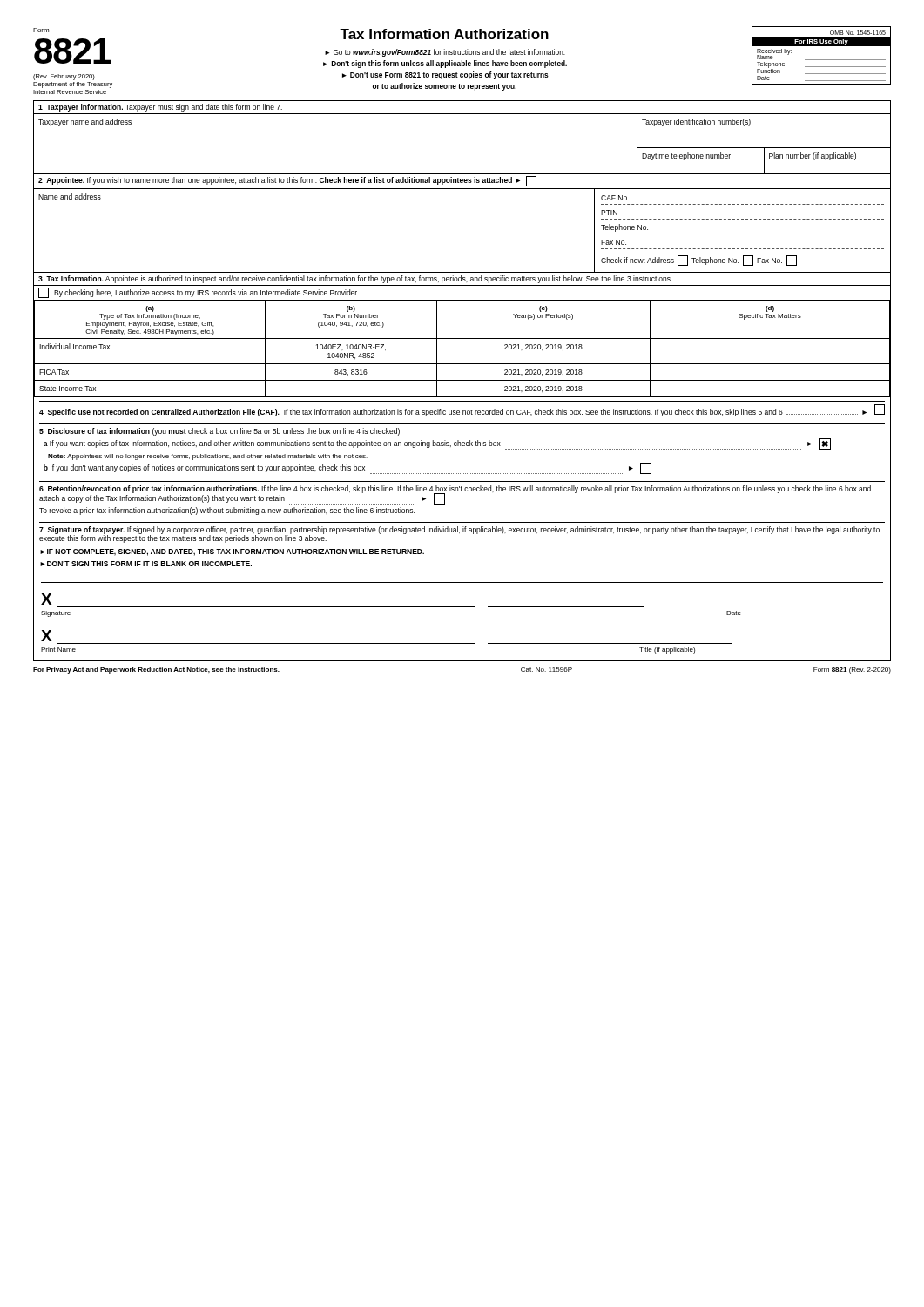The height and width of the screenshot is (1307, 924).
Task: Click on the passage starting "7 Signature of taxpayer."
Action: (x=459, y=535)
